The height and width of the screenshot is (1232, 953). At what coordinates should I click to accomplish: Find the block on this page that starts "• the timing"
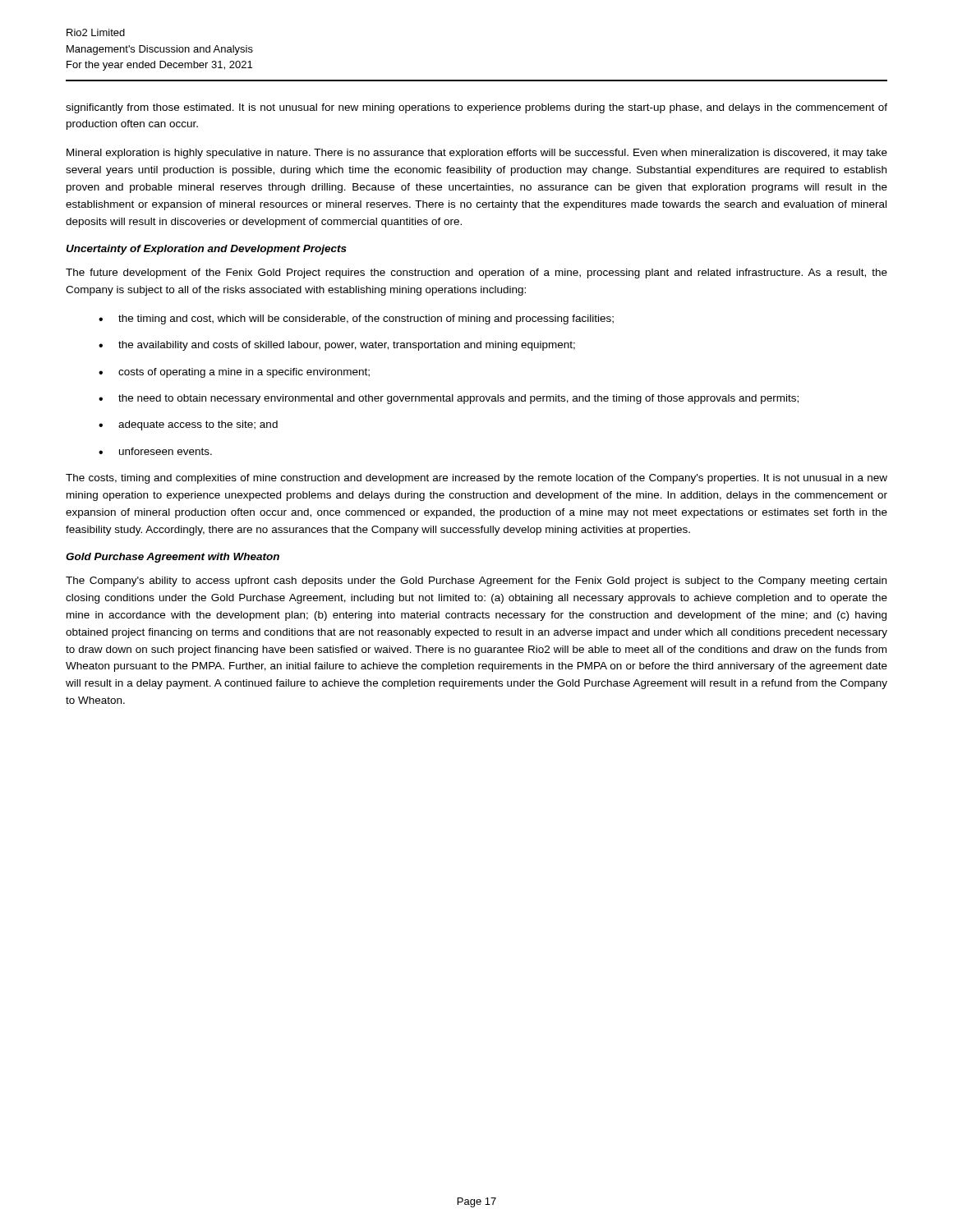(x=493, y=320)
